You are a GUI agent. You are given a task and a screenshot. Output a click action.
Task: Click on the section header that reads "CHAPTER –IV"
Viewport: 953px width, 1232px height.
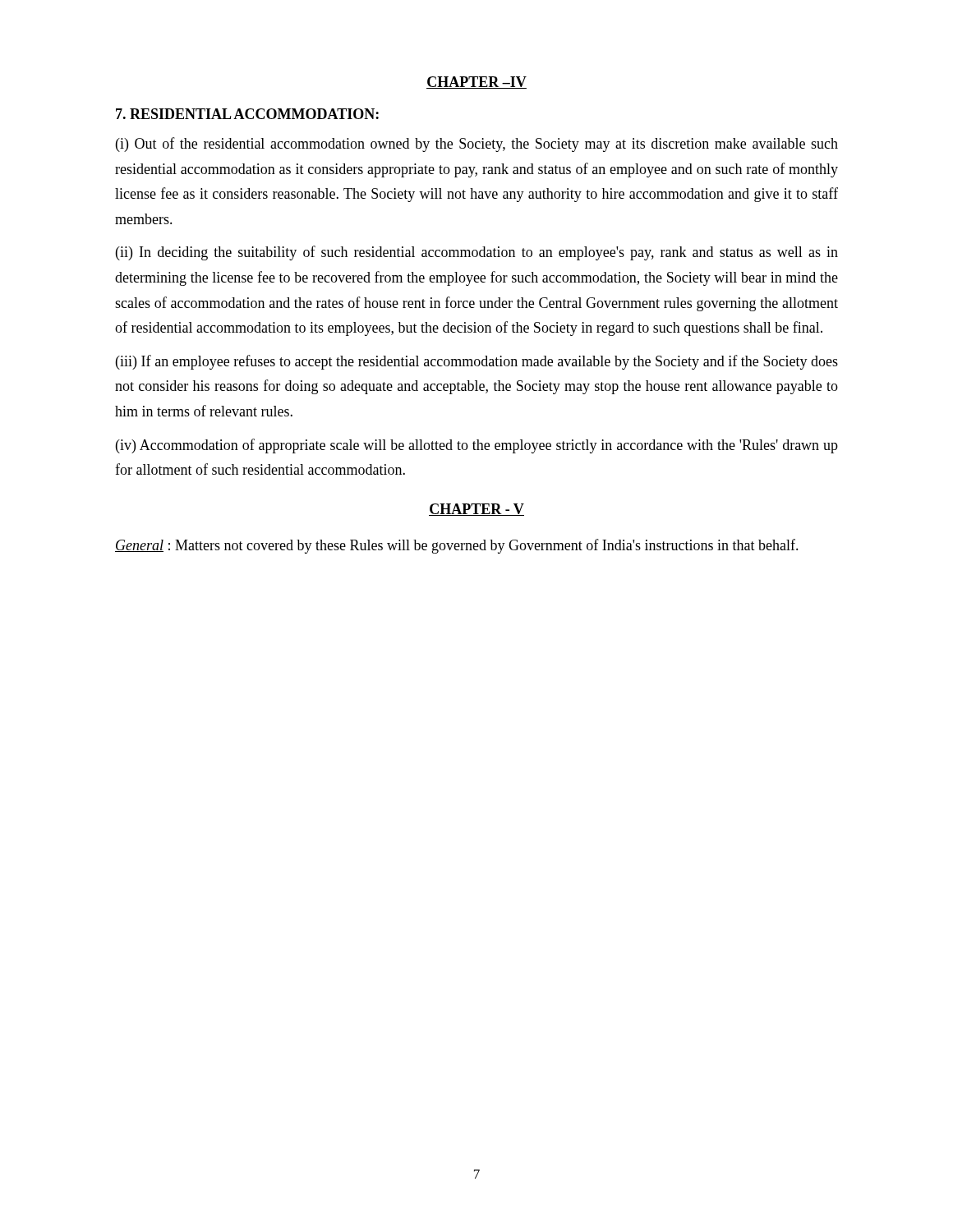coord(476,82)
